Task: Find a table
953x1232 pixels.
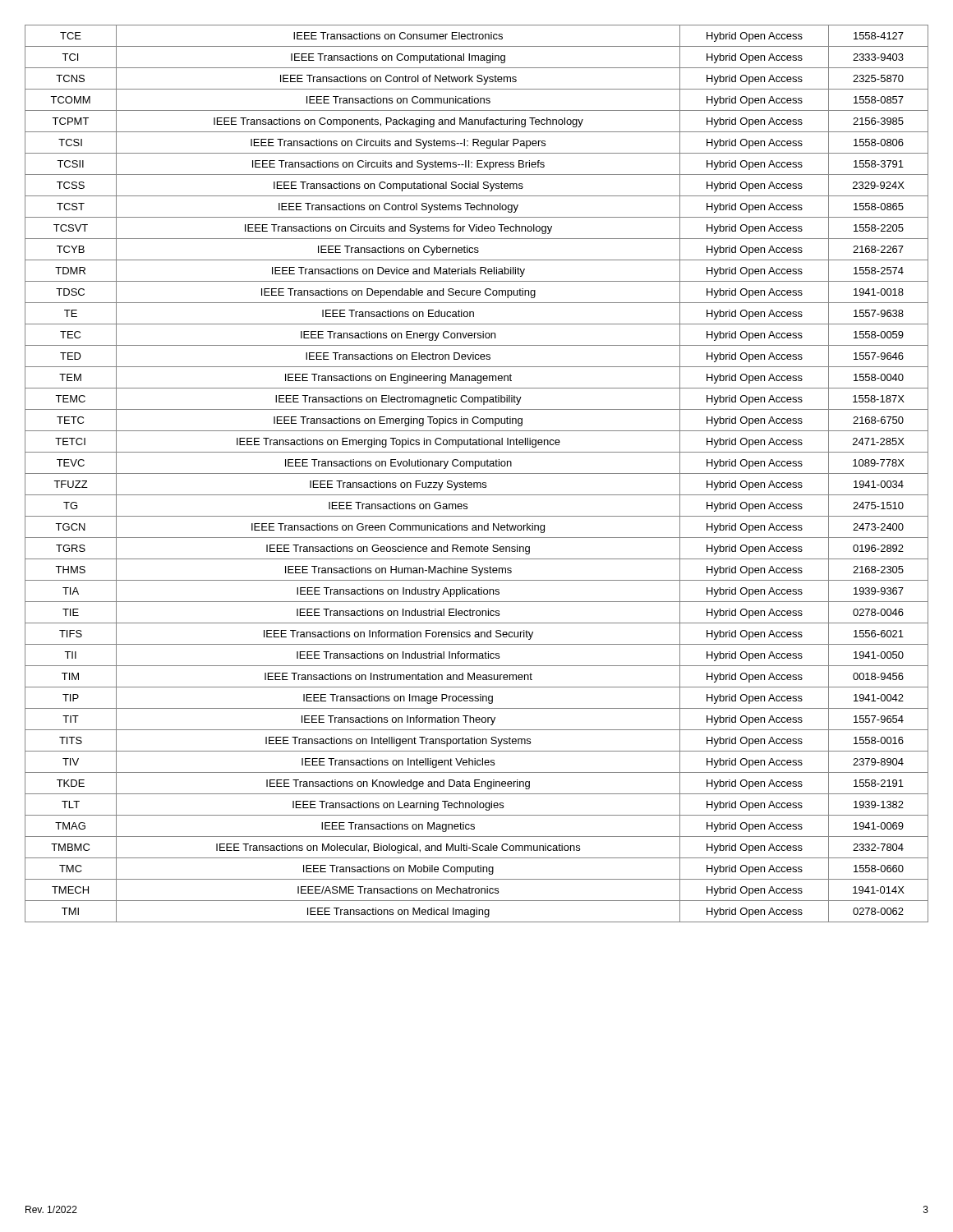Action: (x=476, y=474)
